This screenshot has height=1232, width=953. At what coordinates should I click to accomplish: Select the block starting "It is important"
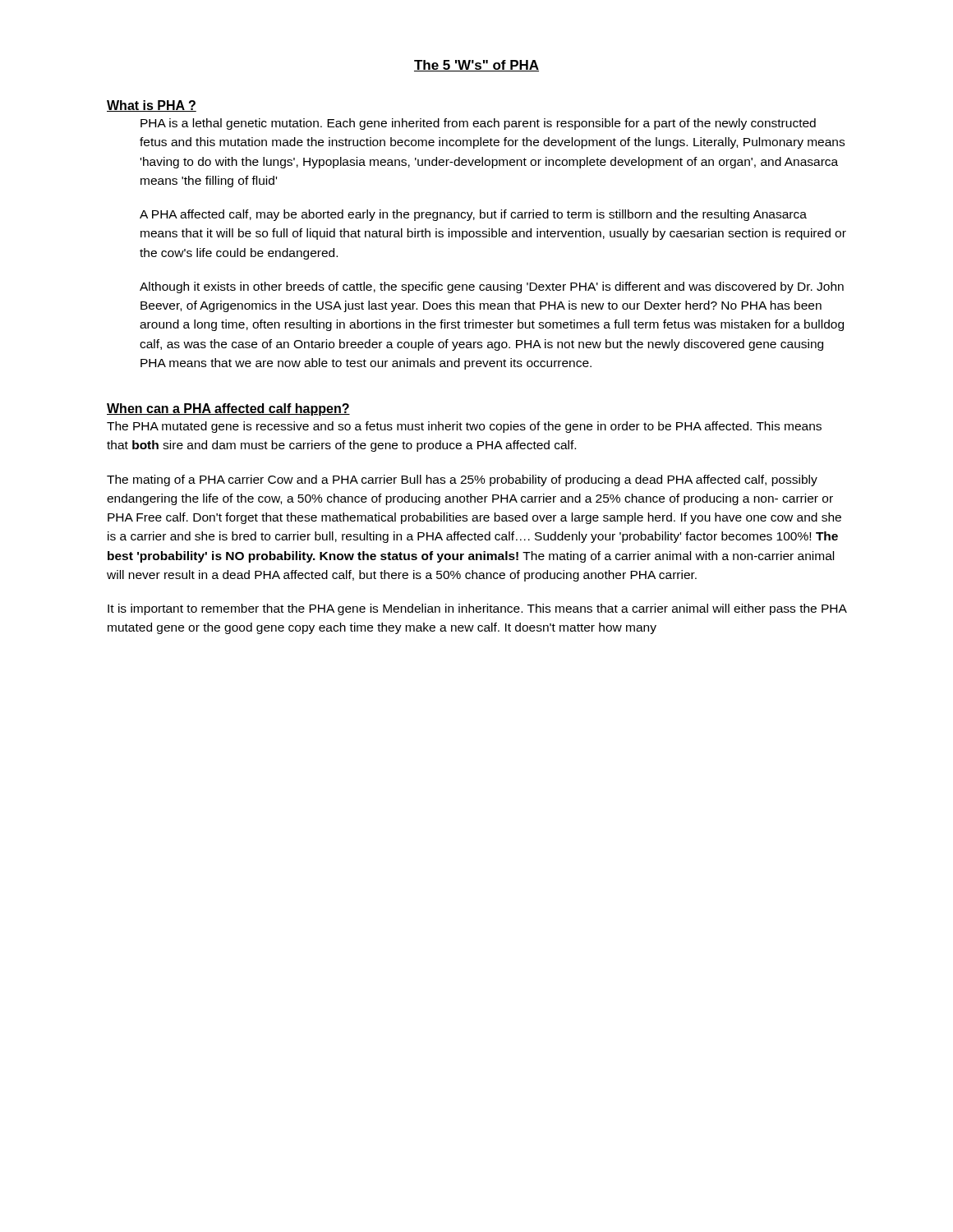pos(476,618)
